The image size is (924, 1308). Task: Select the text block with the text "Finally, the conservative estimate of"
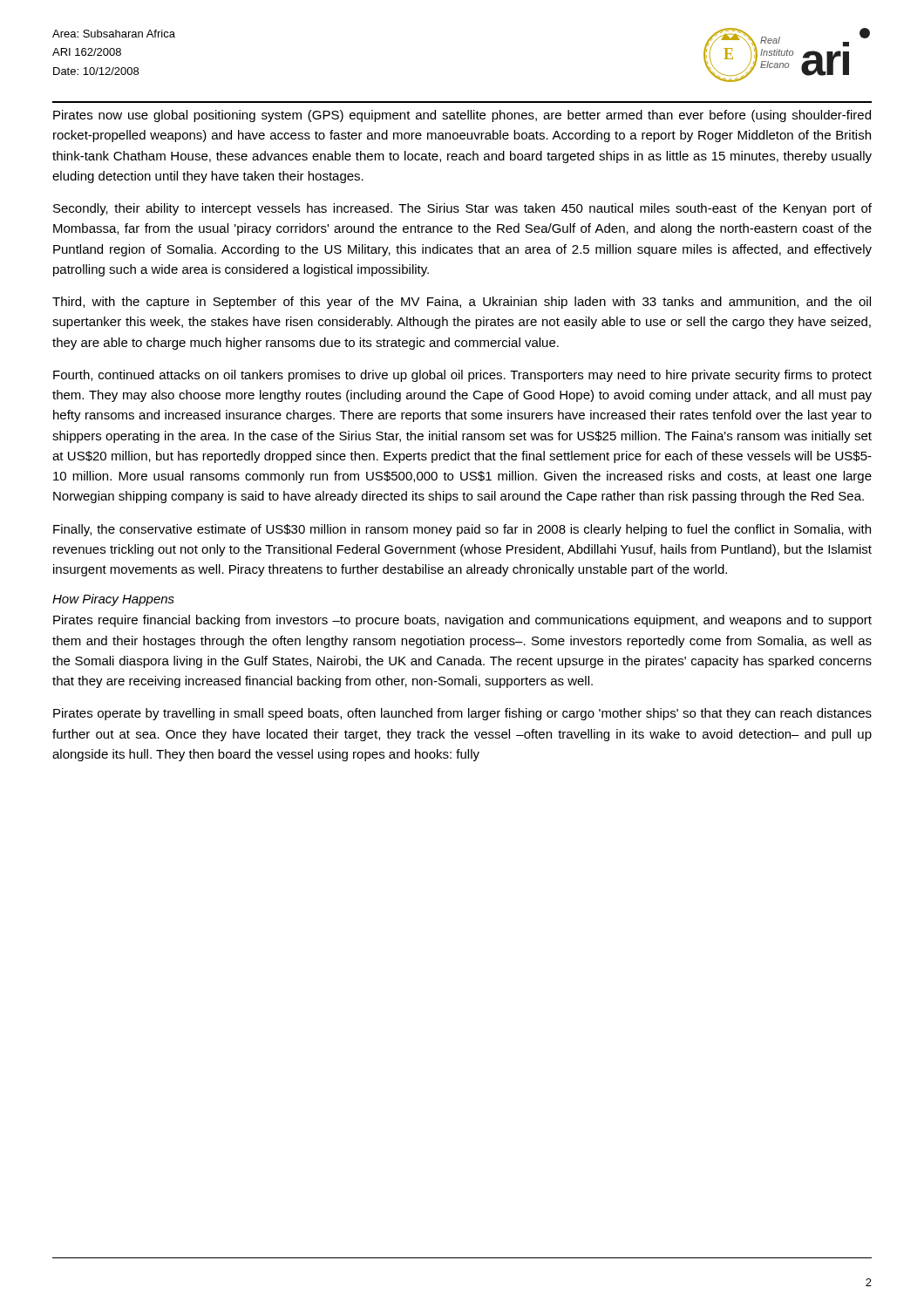462,549
